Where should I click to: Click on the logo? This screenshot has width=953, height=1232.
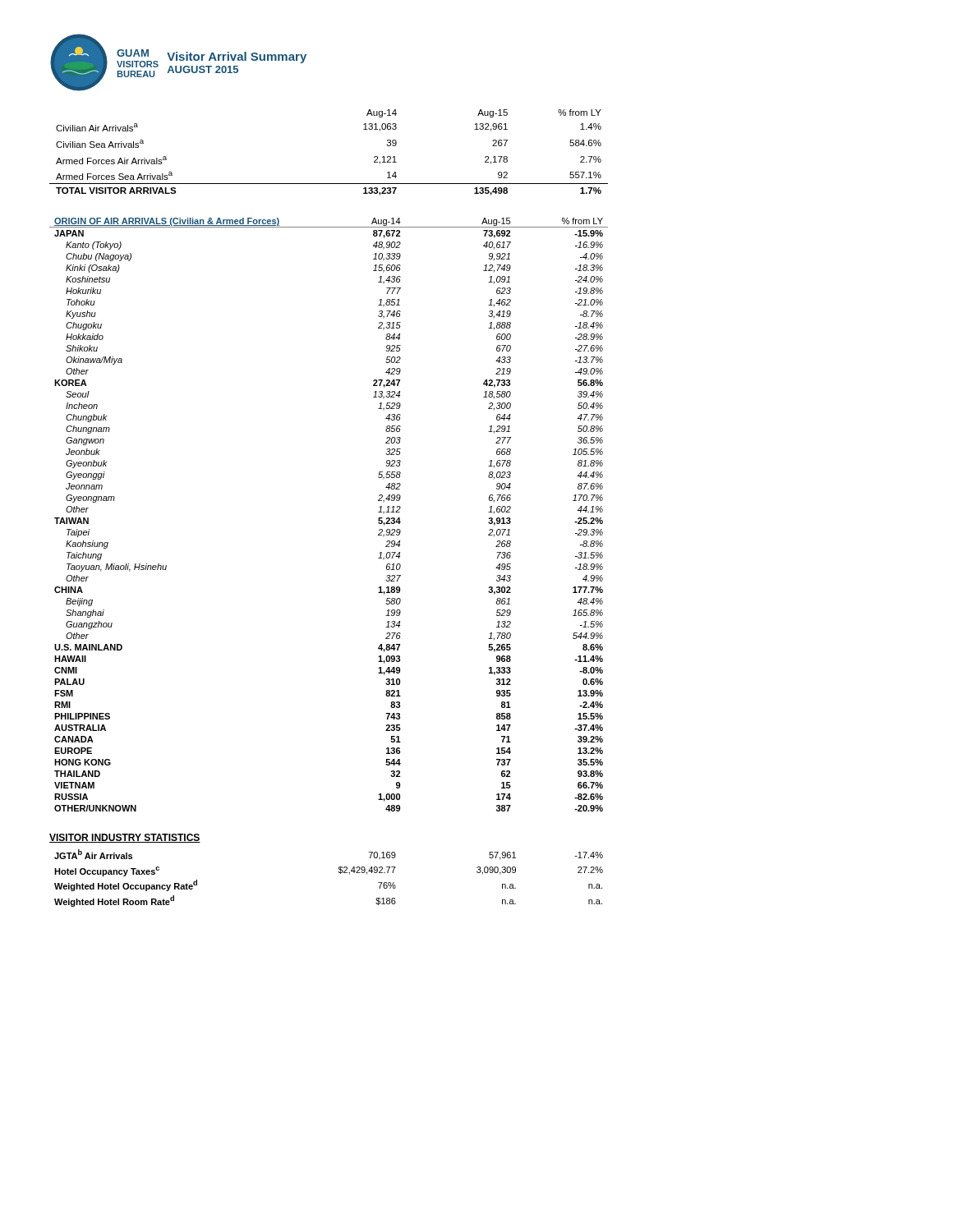(476, 62)
